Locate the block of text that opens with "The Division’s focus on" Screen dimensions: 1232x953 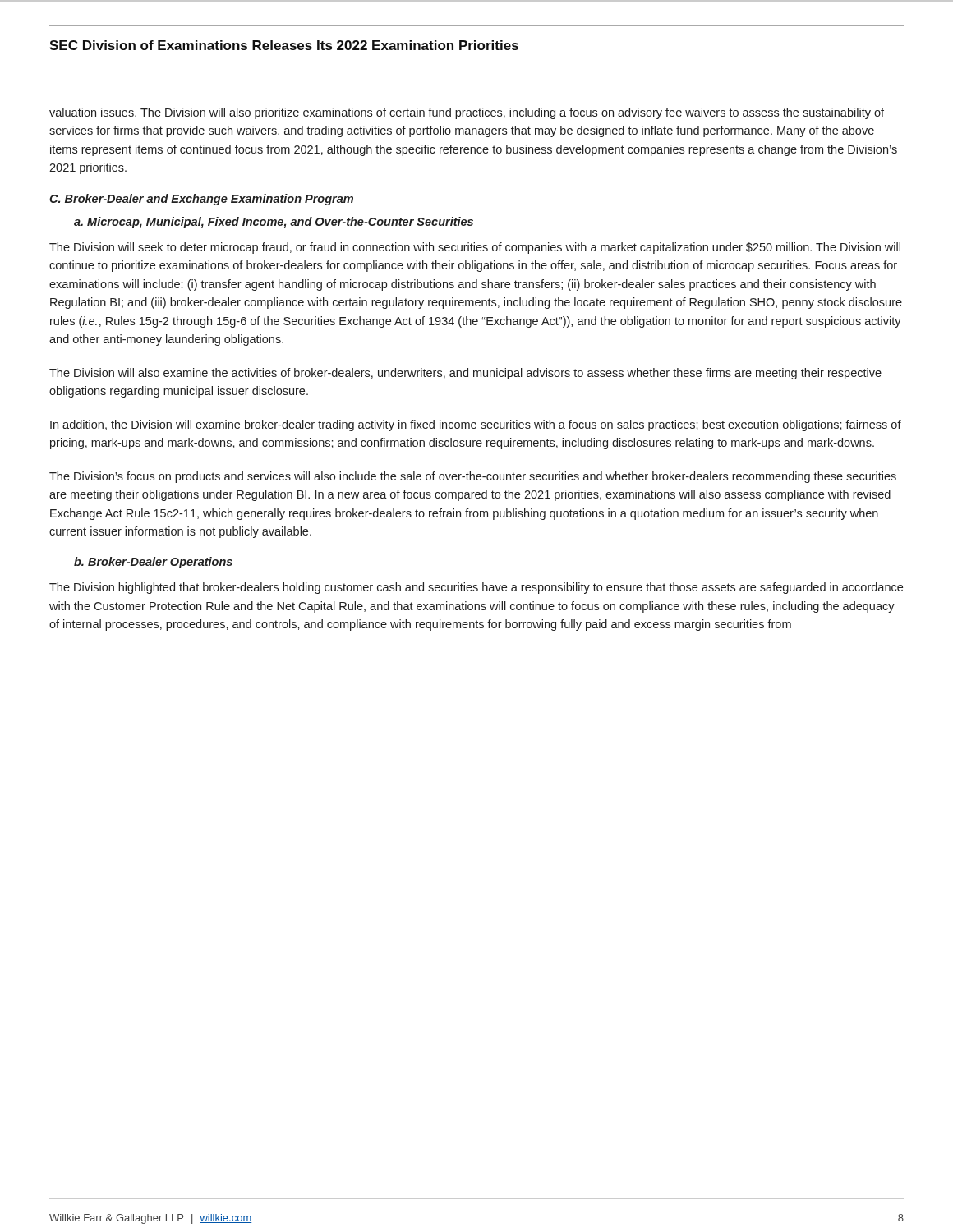(473, 504)
